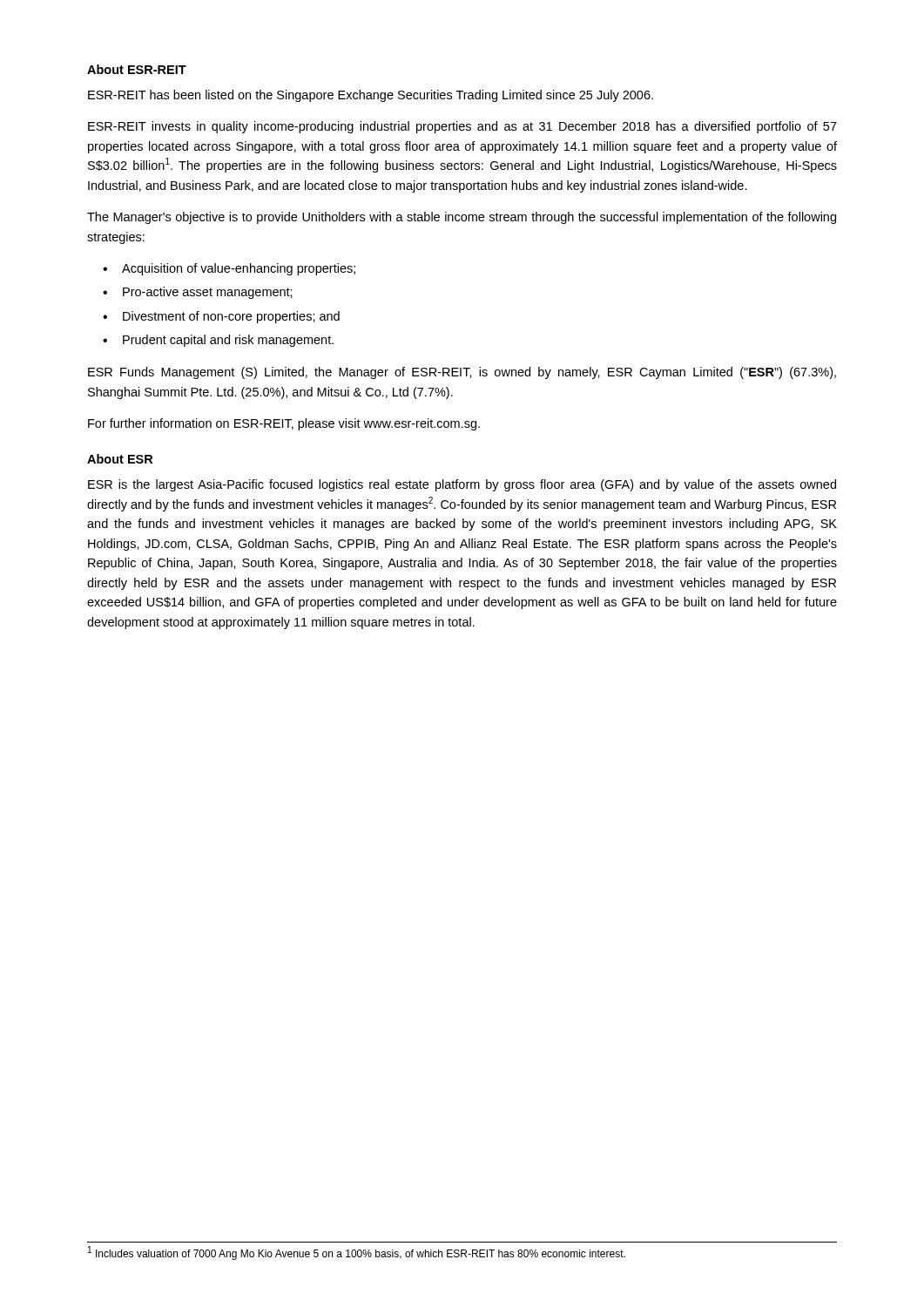Locate the text starting "1 Includes valuation of 7000 Ang Mo"
924x1307 pixels.
(x=357, y=1252)
